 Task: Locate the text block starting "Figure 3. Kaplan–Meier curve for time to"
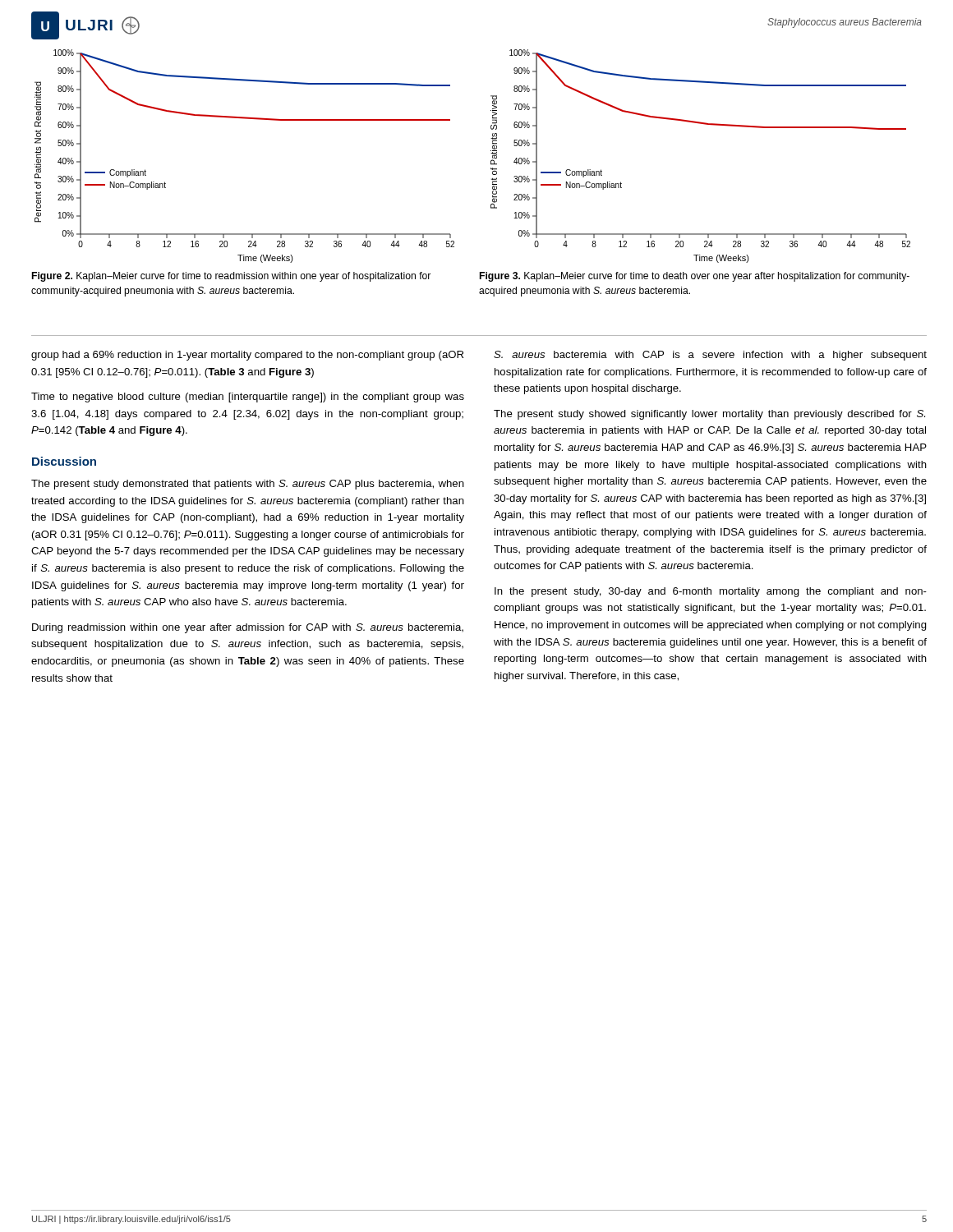[x=694, y=283]
